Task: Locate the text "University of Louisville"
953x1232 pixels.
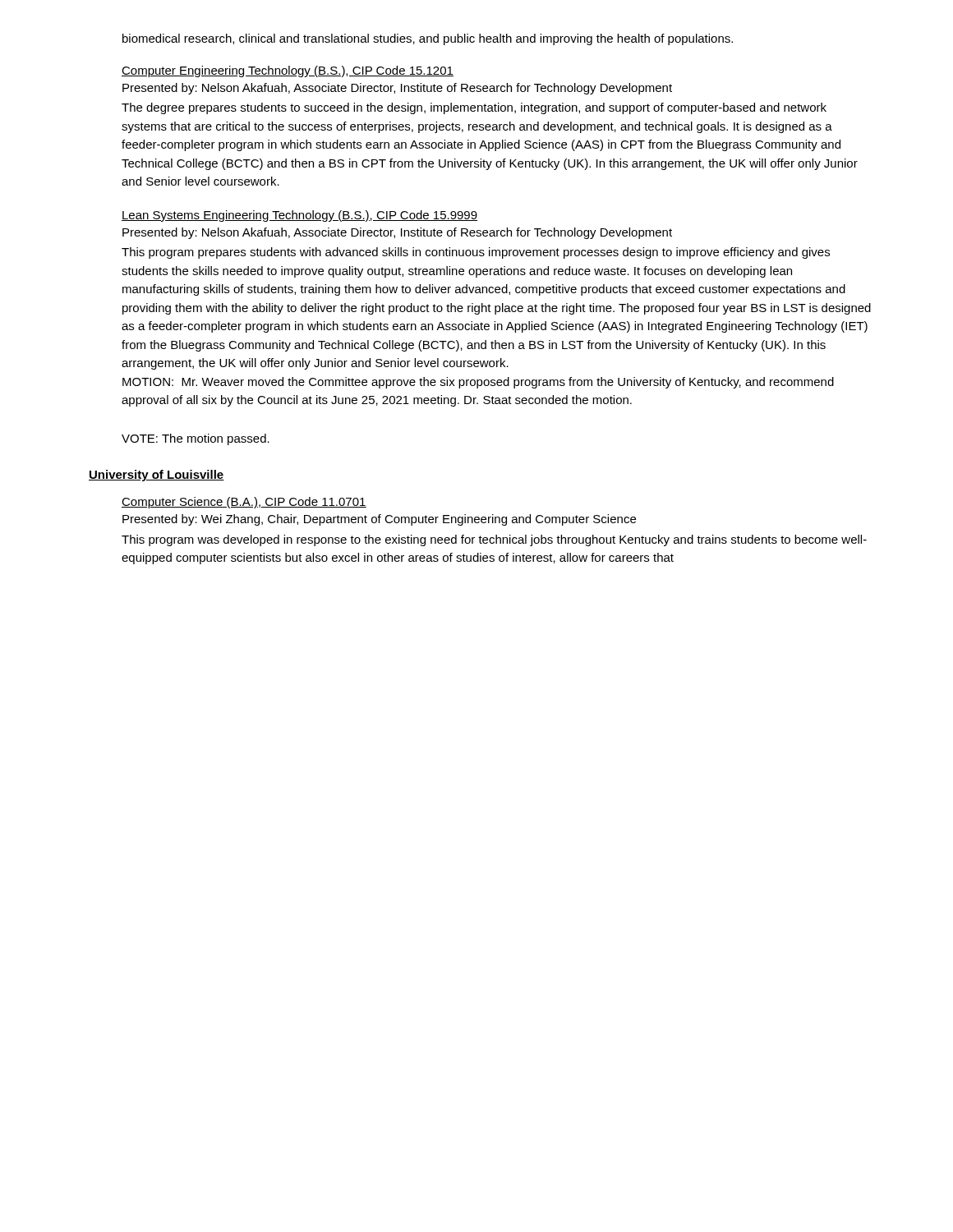Action: click(x=156, y=474)
